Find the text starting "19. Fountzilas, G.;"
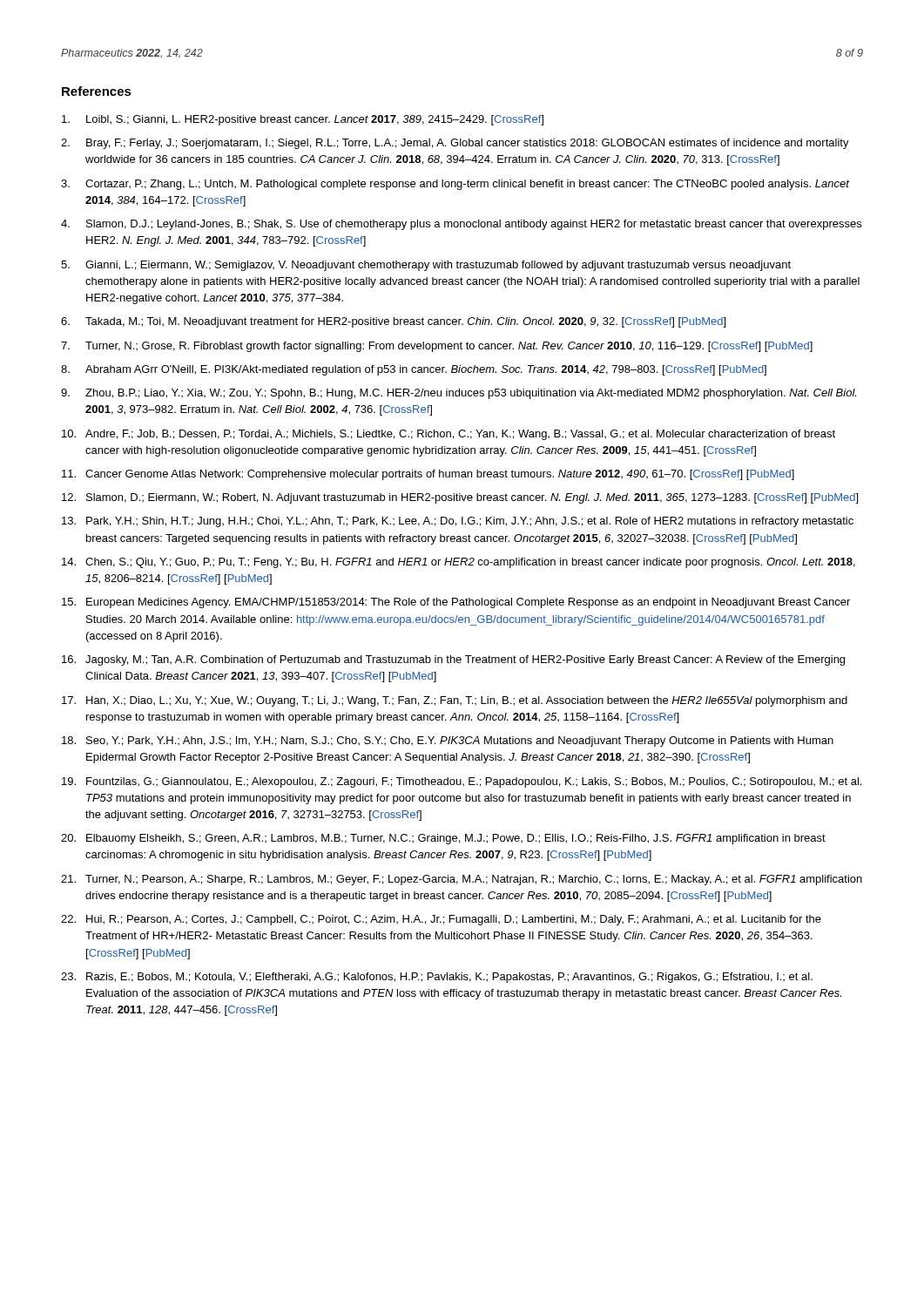924x1307 pixels. click(x=462, y=798)
